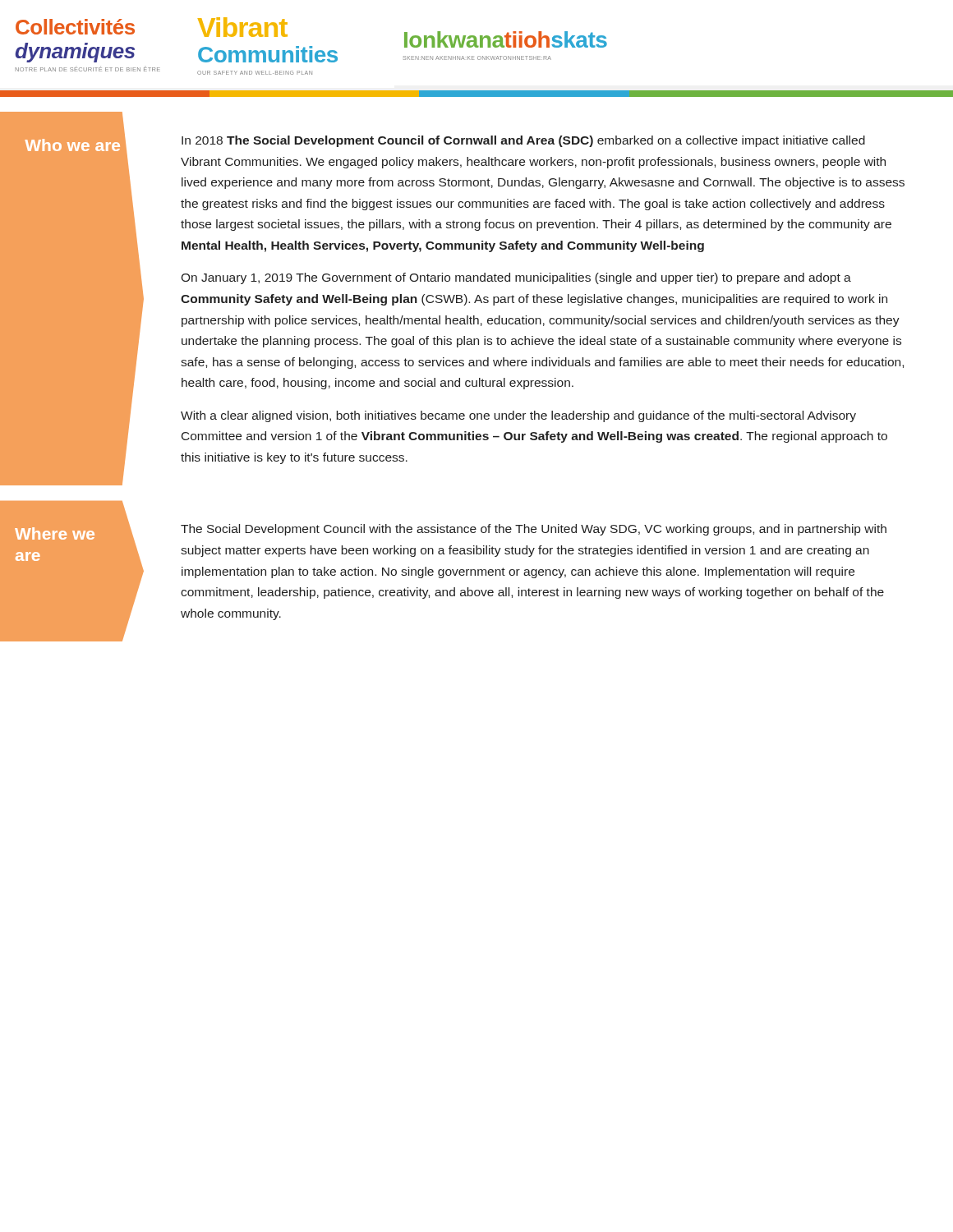
Task: Navigate to the text starting "Where we are"
Action: coord(72,544)
